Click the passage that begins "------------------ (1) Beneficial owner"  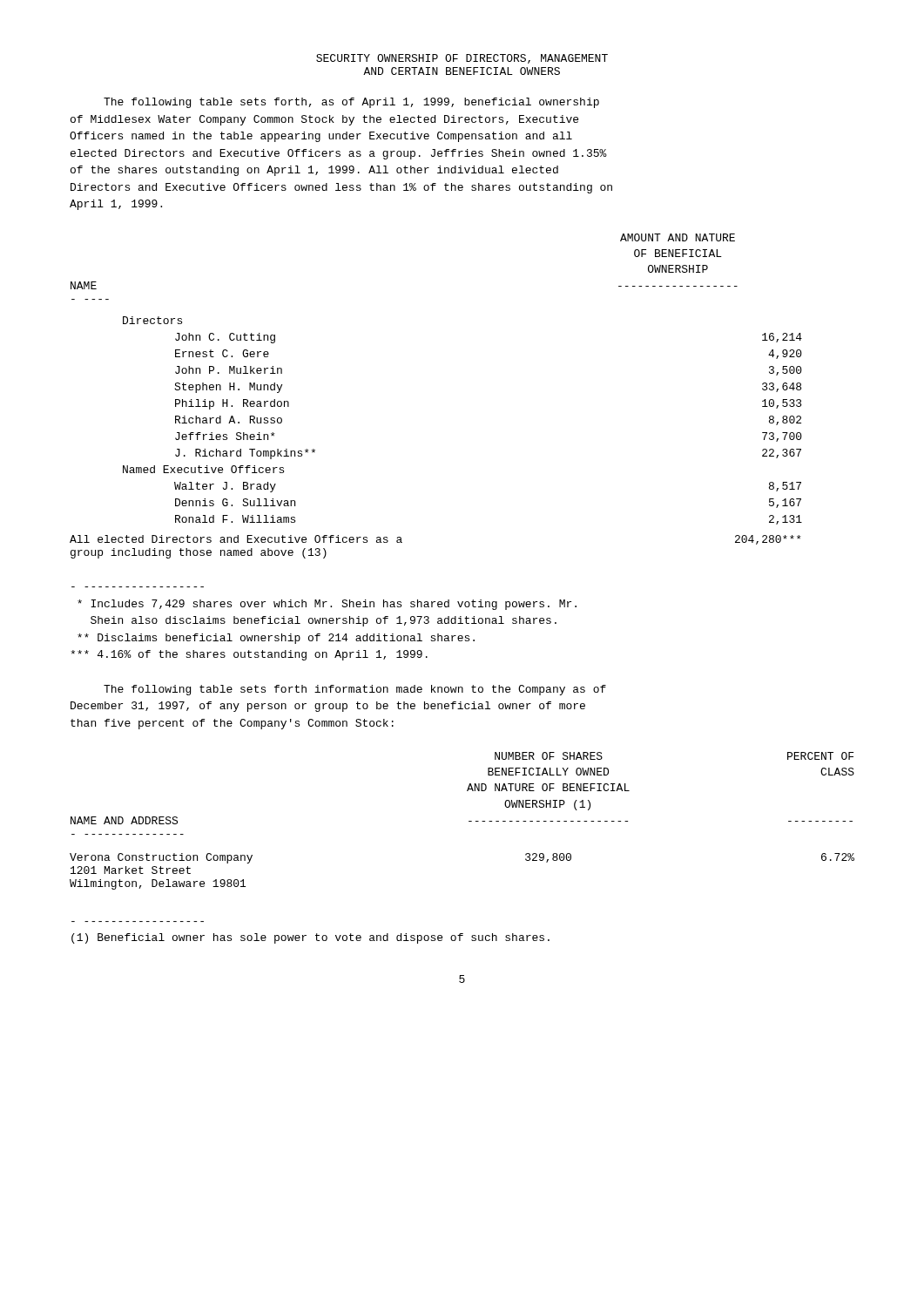[x=311, y=930]
